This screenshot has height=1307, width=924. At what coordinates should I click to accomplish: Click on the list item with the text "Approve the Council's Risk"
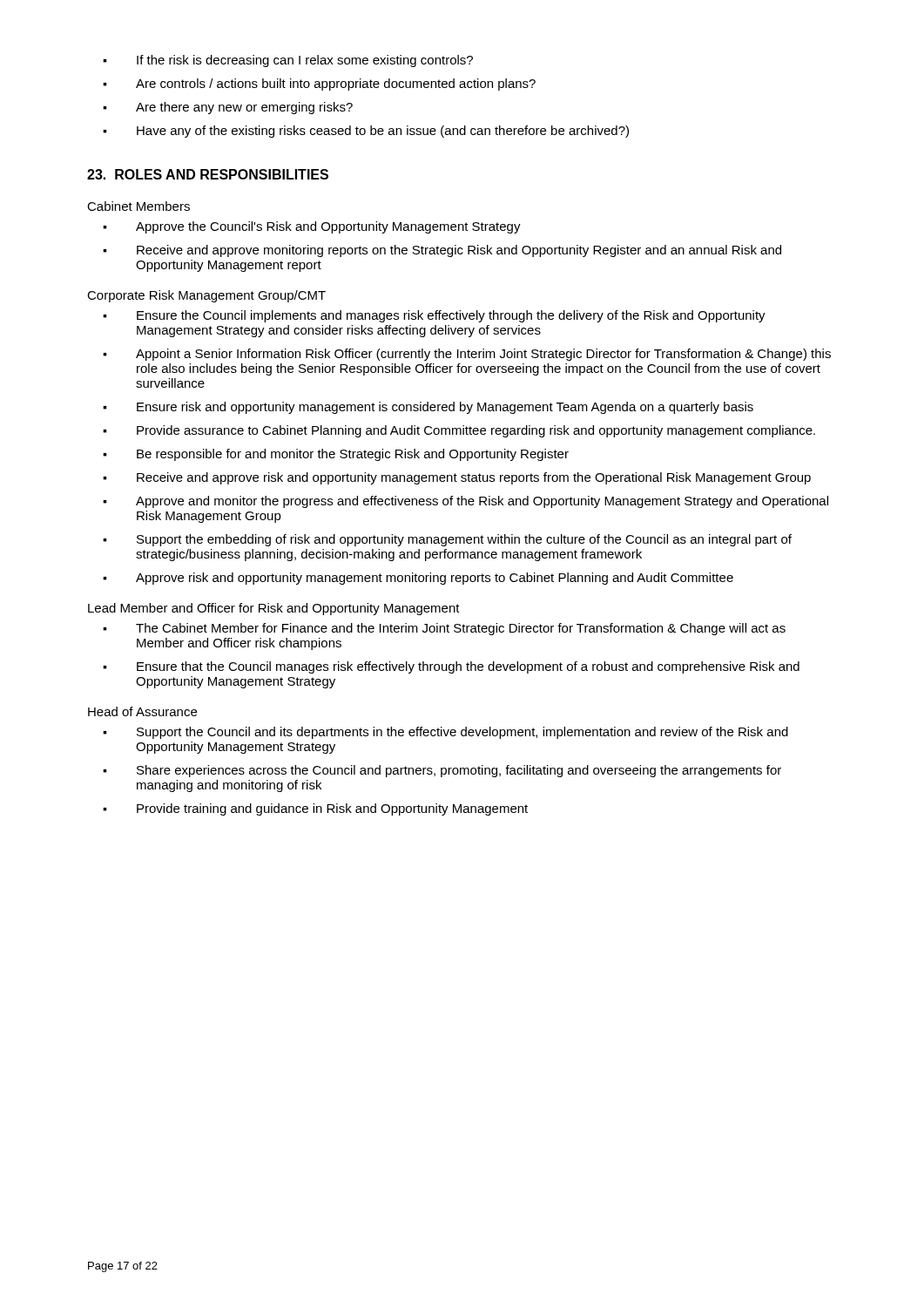tap(462, 226)
